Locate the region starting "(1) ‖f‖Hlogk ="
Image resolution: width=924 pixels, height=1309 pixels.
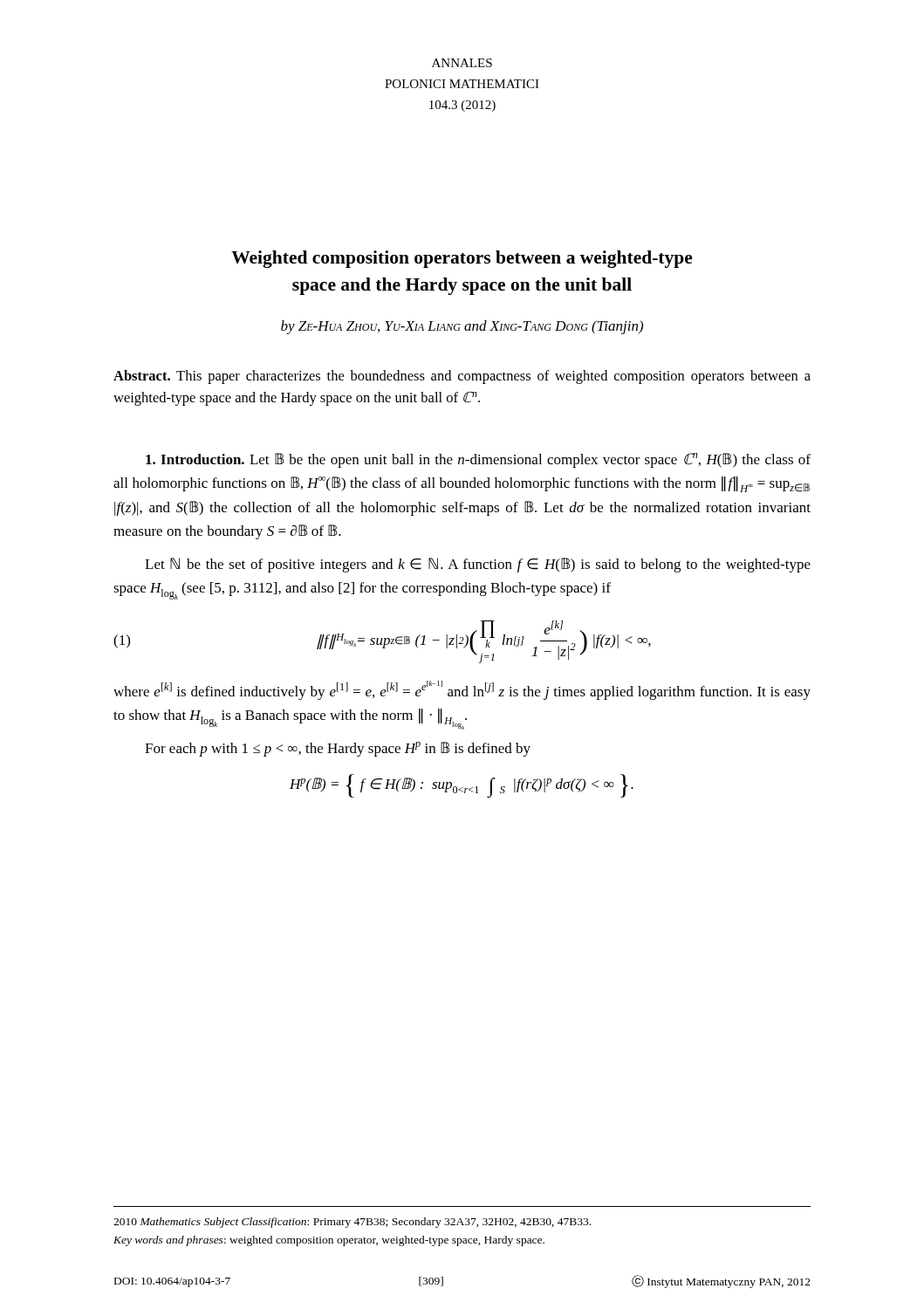tap(462, 641)
